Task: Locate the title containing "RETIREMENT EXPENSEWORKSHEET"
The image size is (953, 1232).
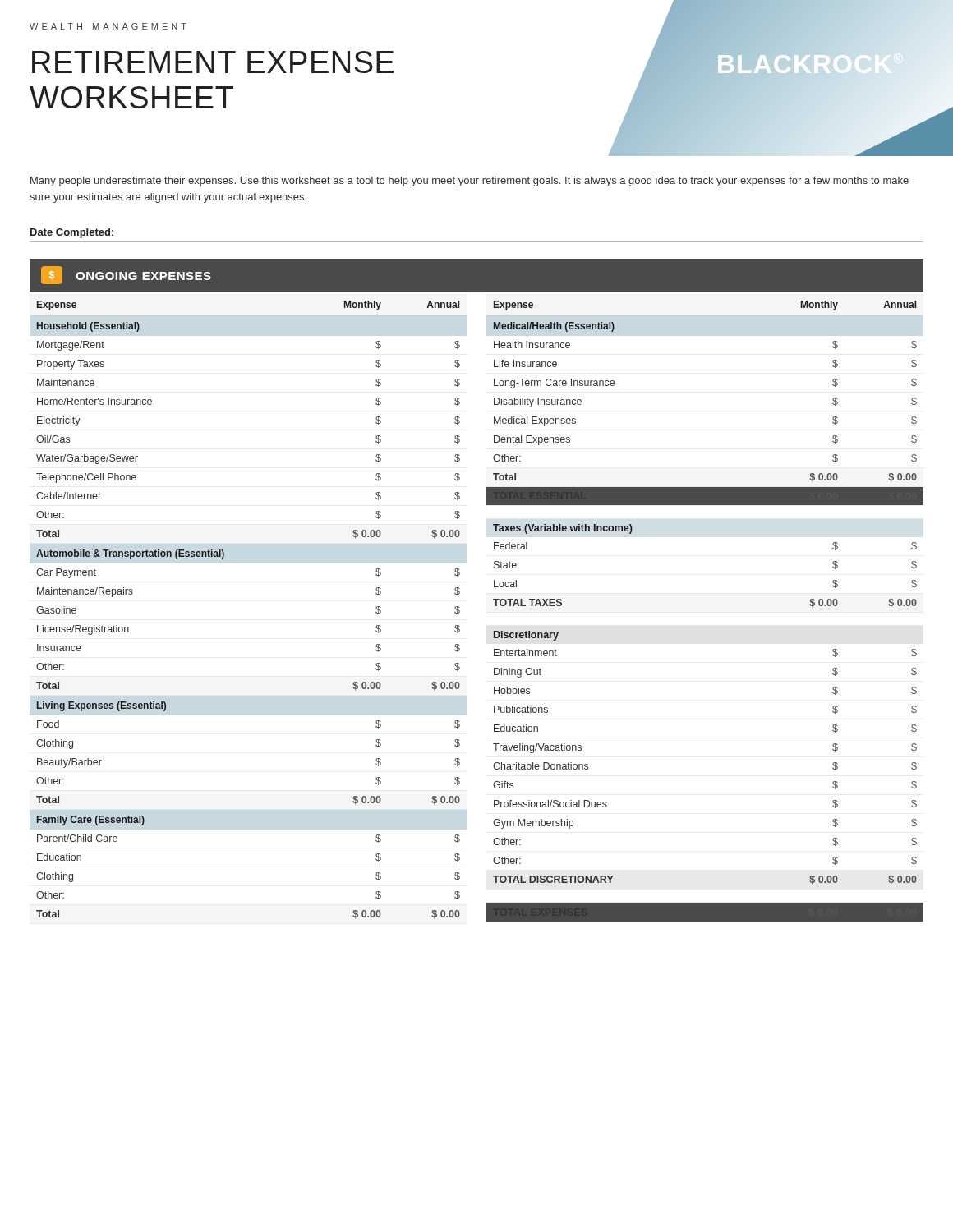Action: click(x=213, y=80)
